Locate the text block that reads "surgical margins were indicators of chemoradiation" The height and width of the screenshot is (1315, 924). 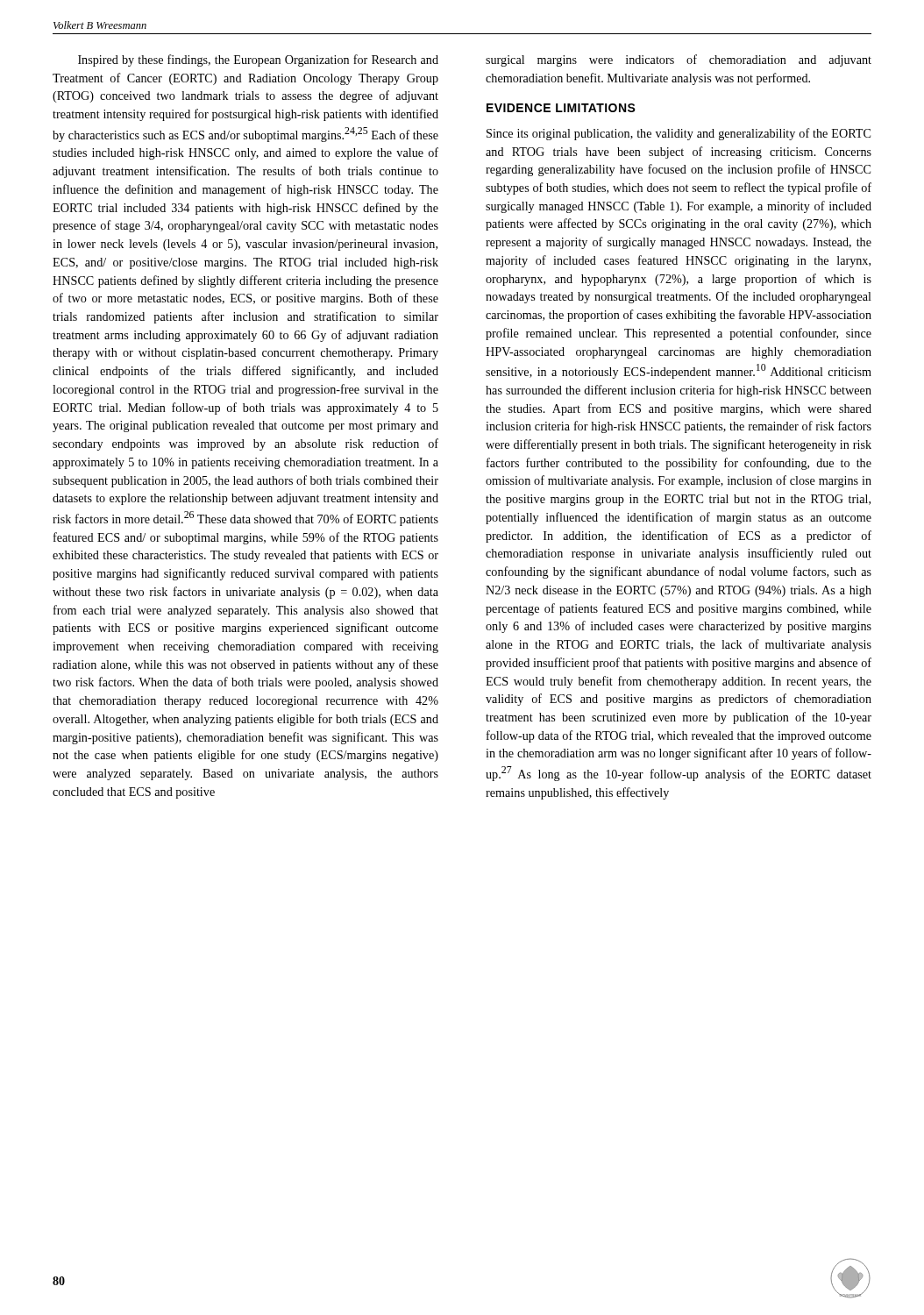click(x=679, y=69)
